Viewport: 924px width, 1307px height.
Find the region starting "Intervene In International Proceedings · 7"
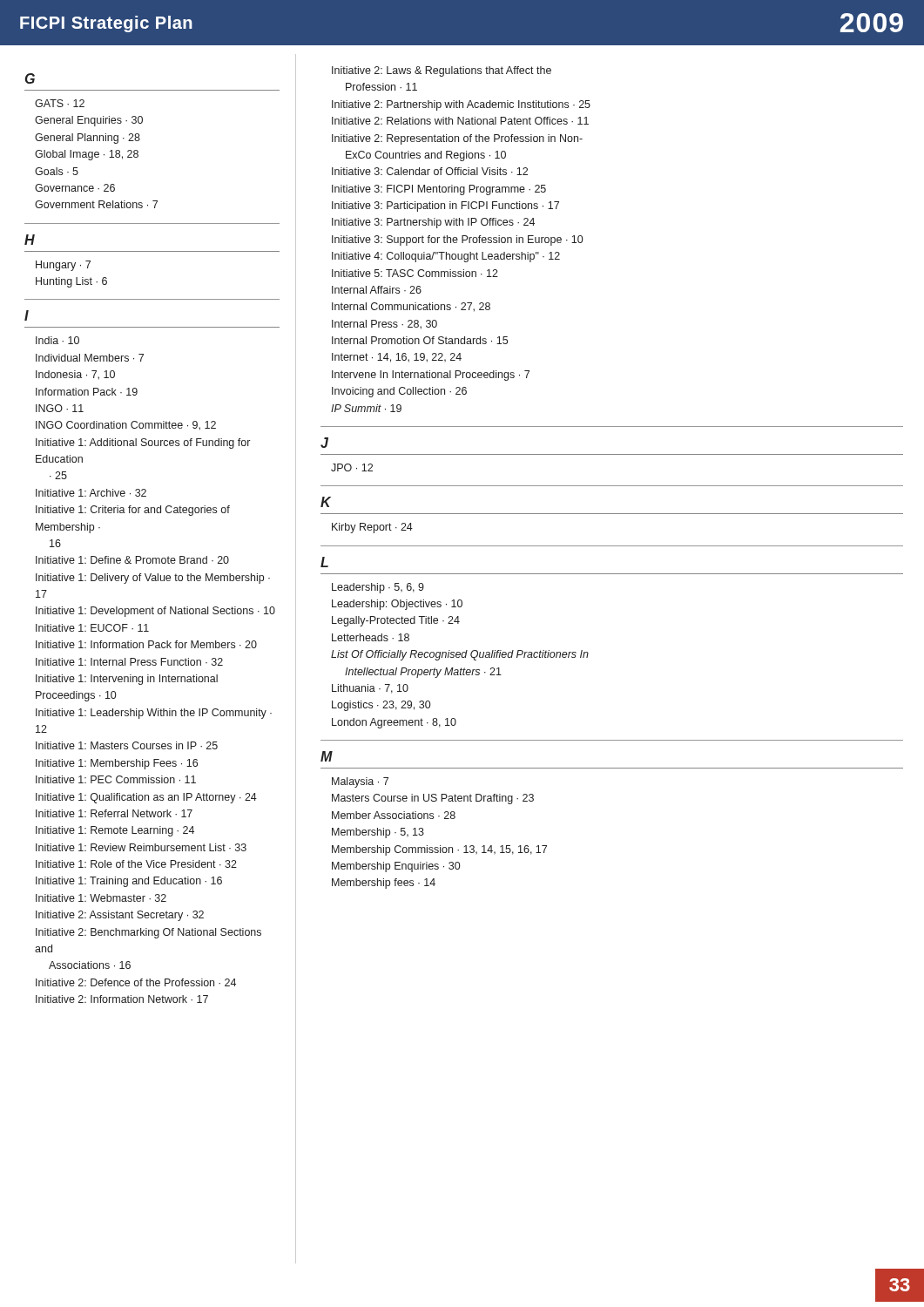pyautogui.click(x=430, y=374)
